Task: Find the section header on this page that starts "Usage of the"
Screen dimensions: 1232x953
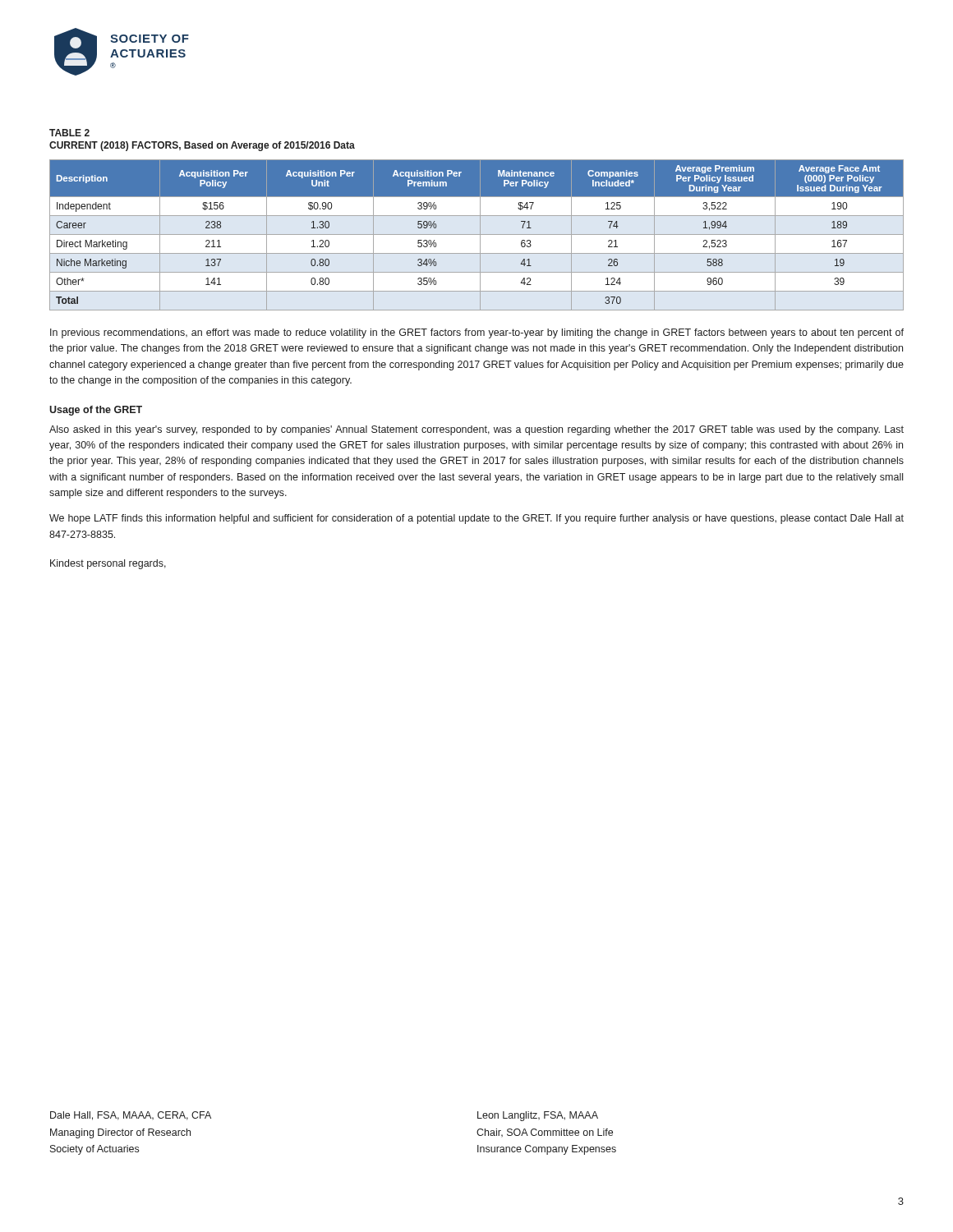Action: point(96,409)
